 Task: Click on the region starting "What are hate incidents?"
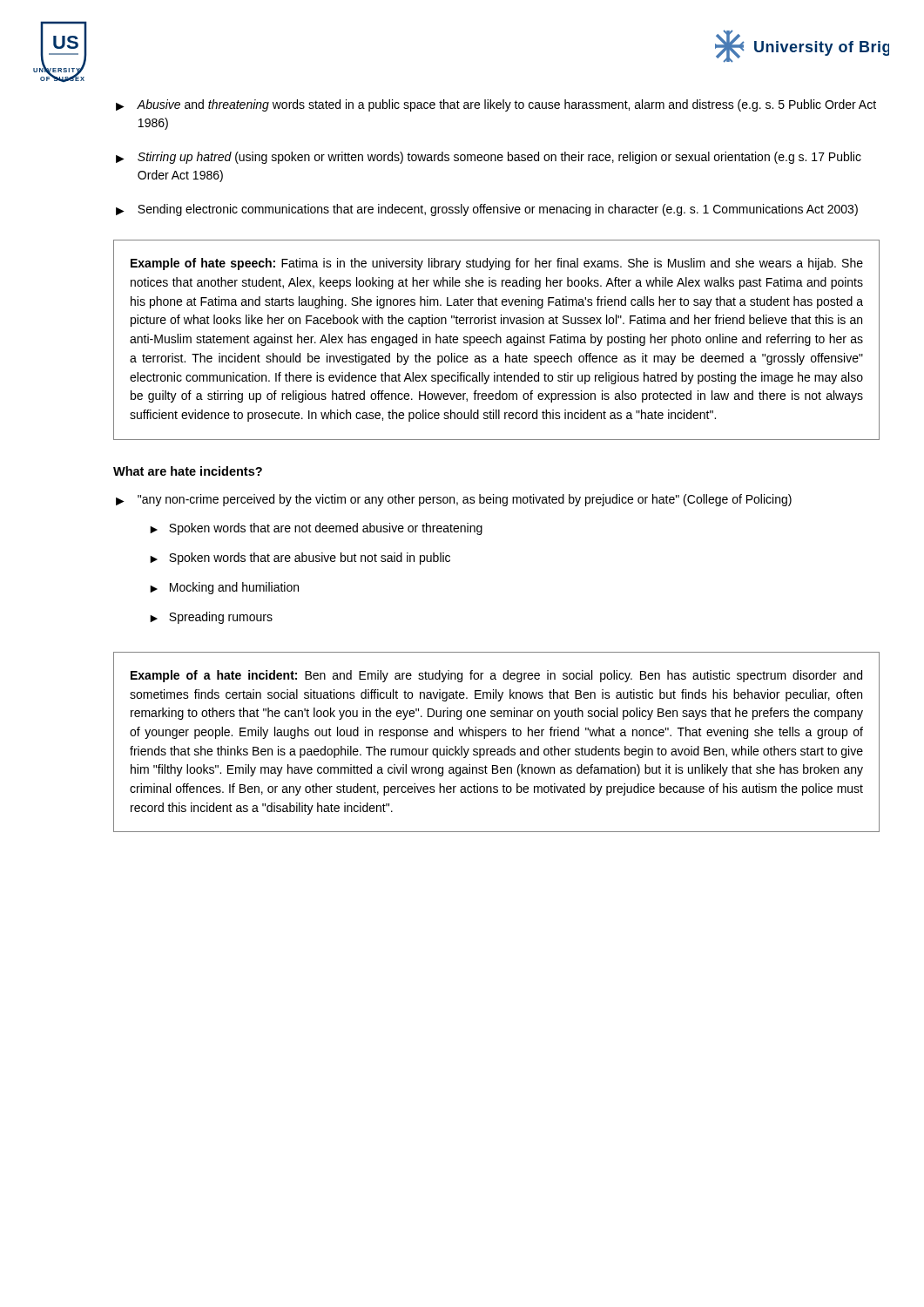click(x=188, y=471)
